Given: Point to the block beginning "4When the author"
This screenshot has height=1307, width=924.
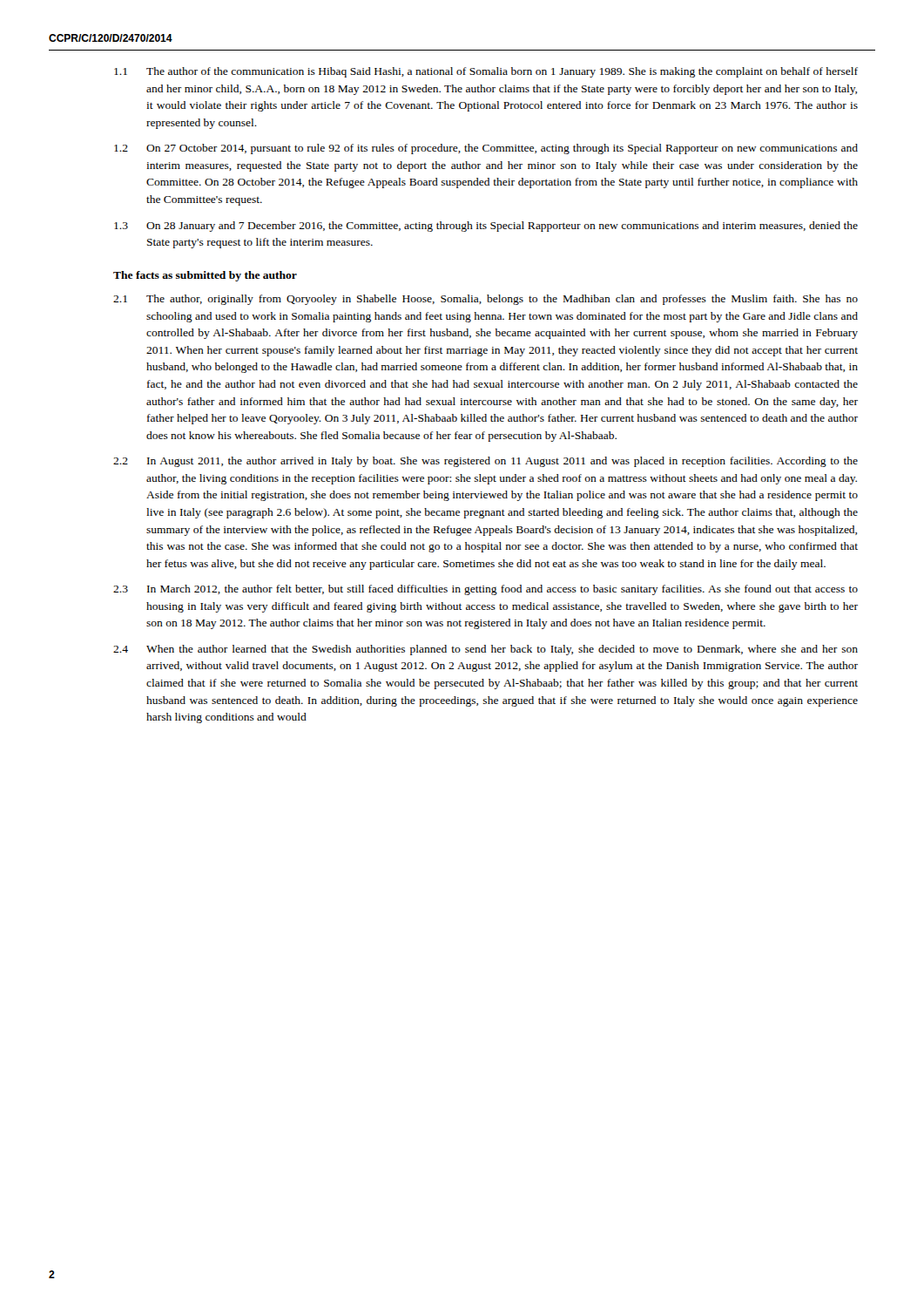Looking at the screenshot, I should point(486,683).
